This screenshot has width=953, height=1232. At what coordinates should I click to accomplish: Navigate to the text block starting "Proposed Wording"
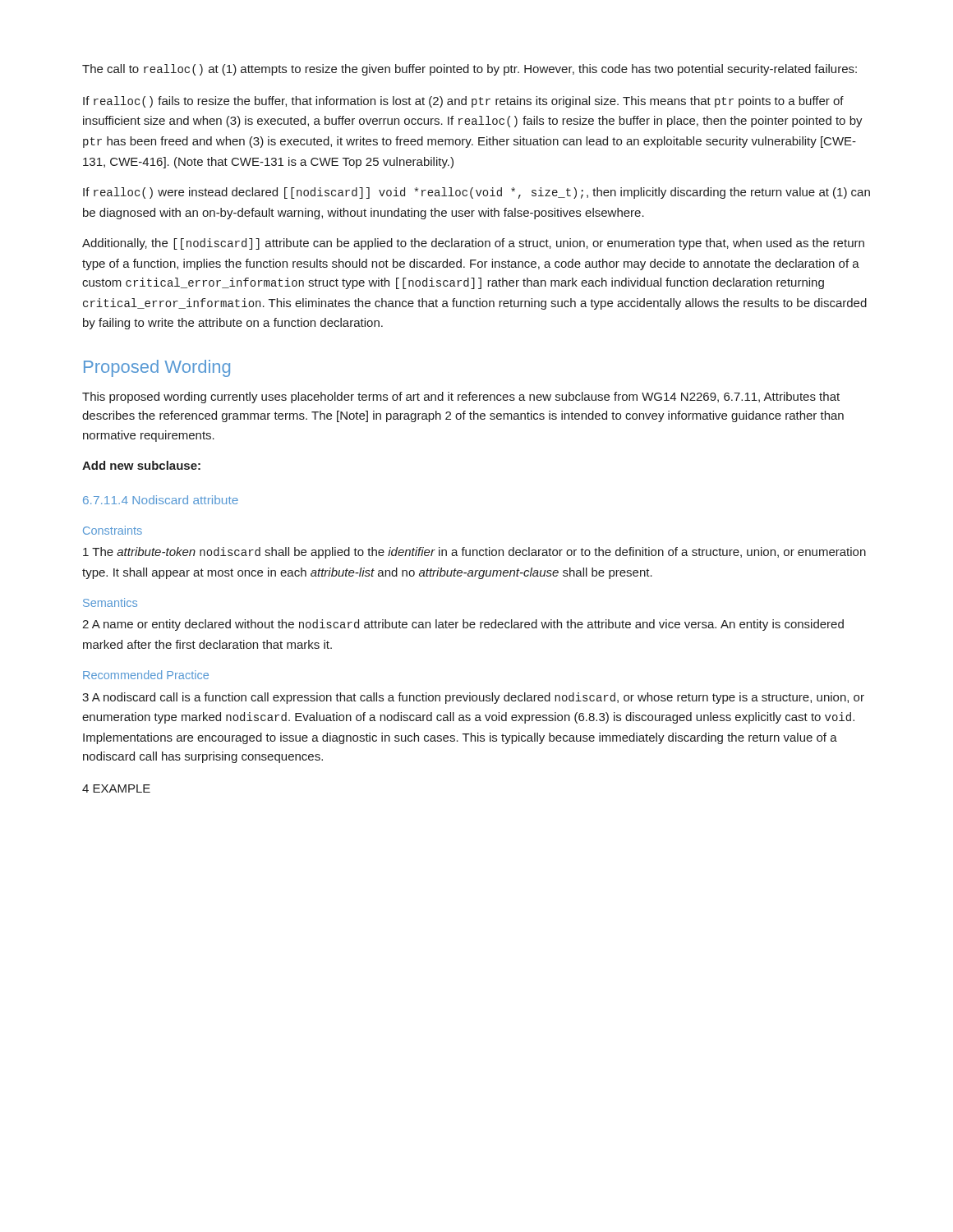click(x=157, y=368)
